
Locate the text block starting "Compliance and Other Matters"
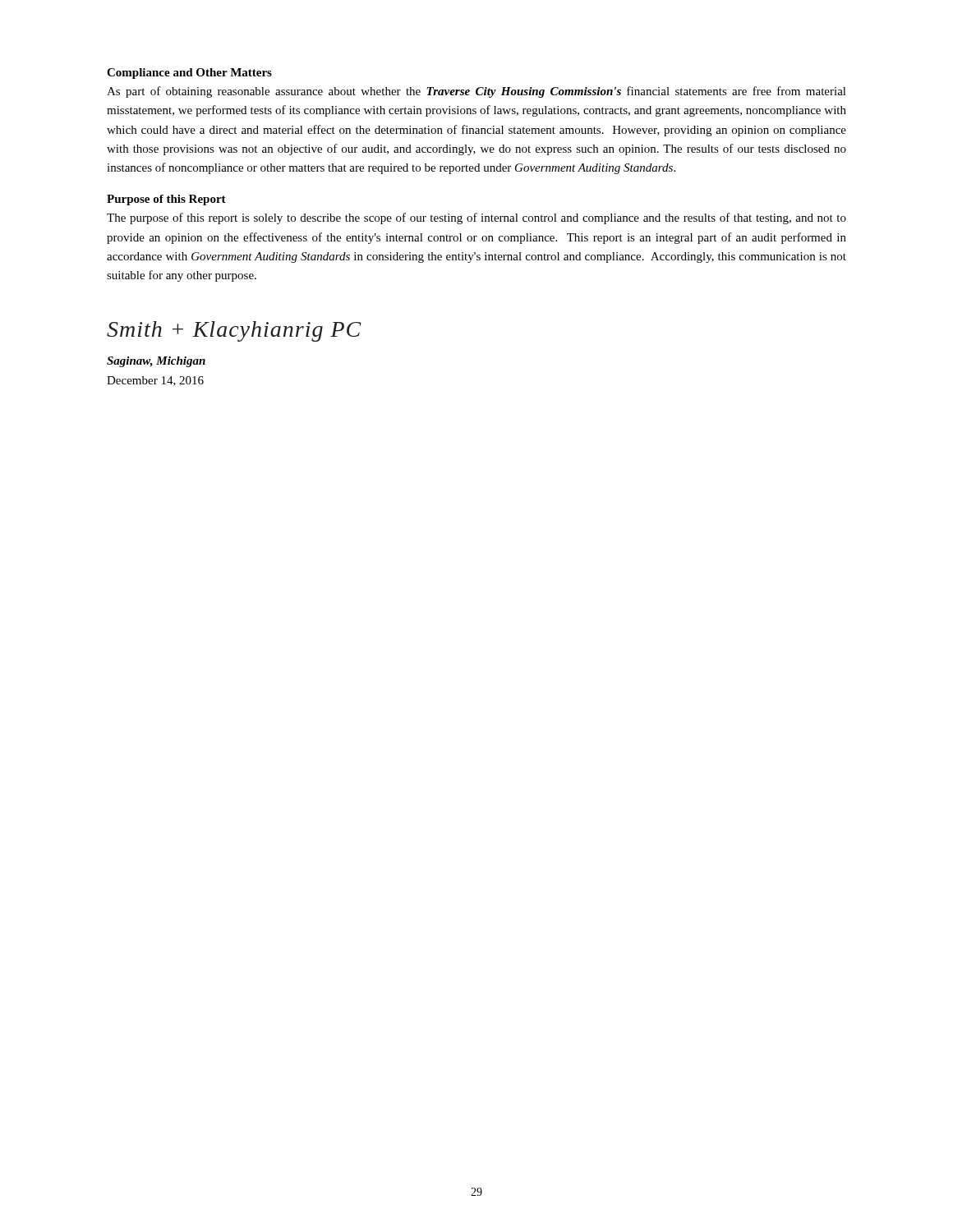[189, 72]
